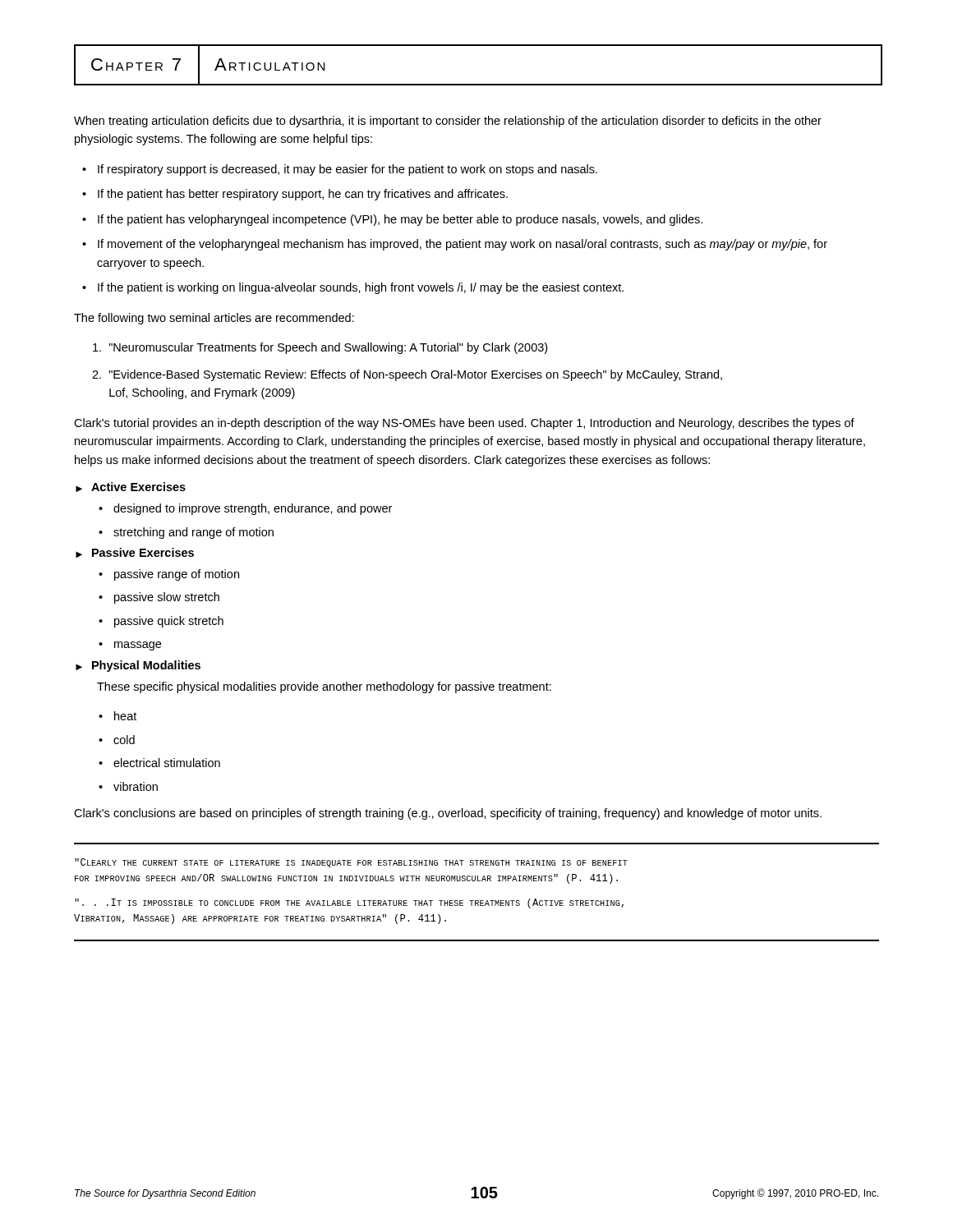Click on the block starting "If the patient has velopharyngeal incompetence (VPI), he"
Viewport: 953px width, 1232px height.
pyautogui.click(x=400, y=219)
